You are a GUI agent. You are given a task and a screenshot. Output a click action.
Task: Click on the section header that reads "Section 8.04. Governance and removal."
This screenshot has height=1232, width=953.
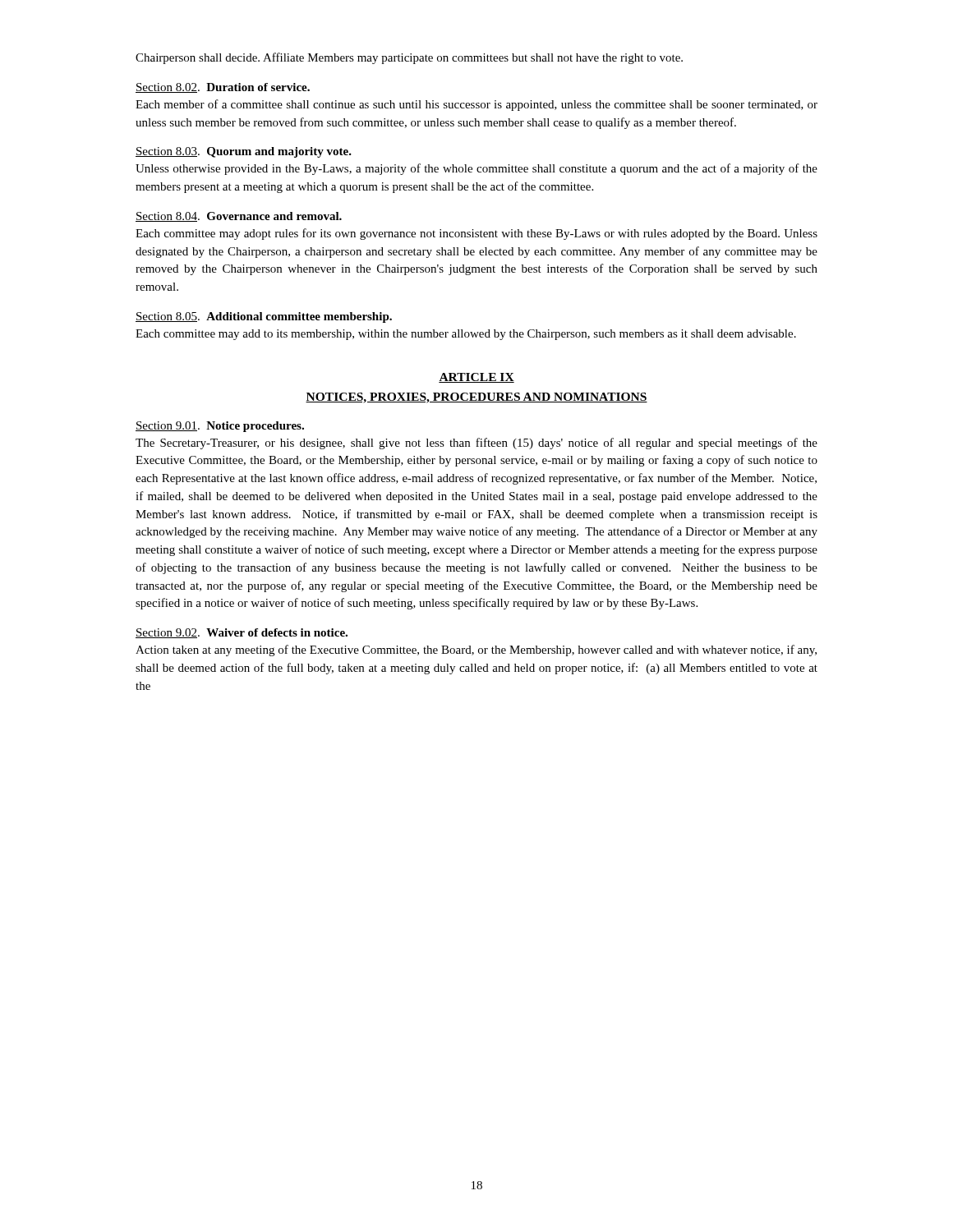pos(239,216)
